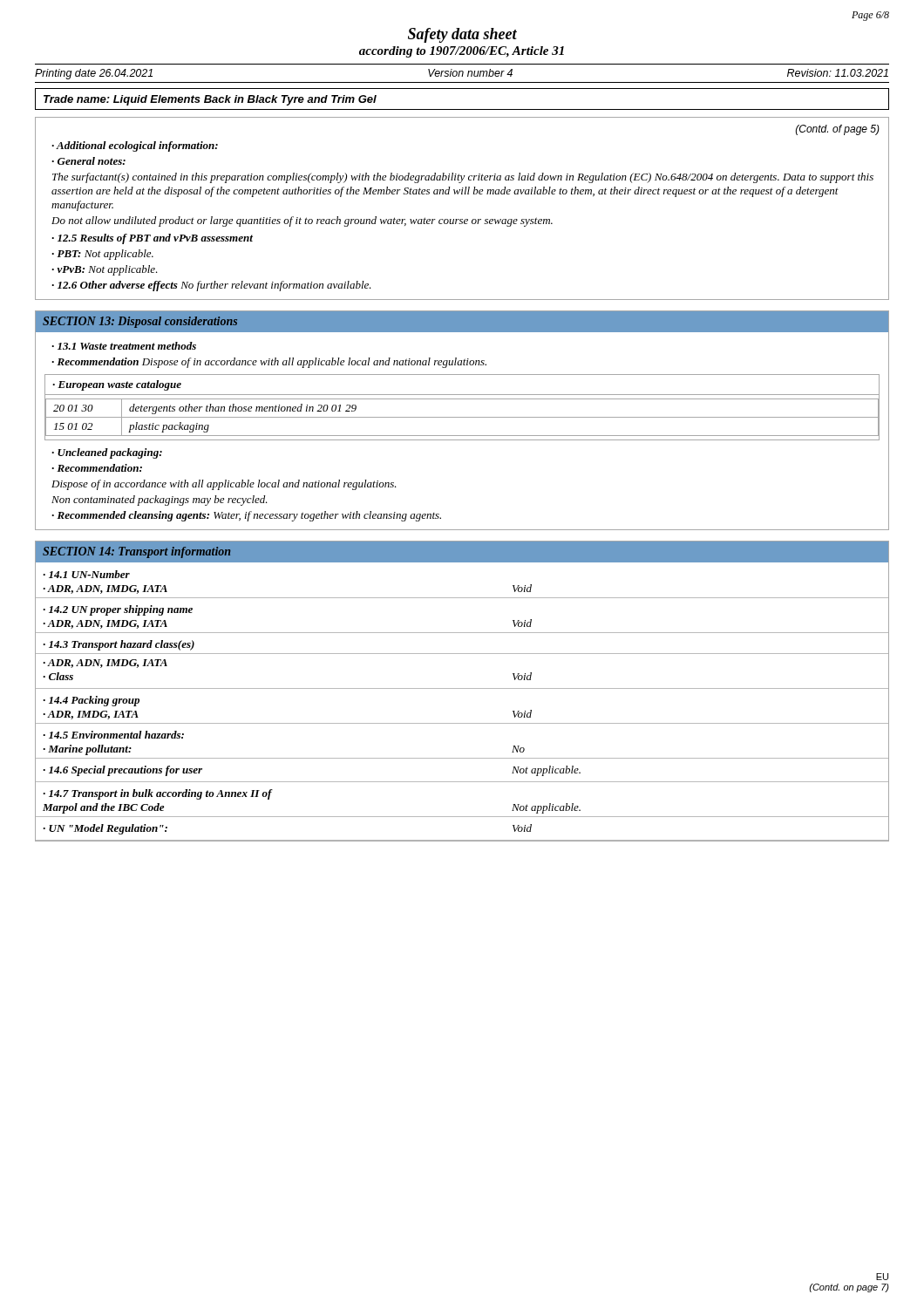Point to the title beginning "Safety data sheet according to 1907/2006/EC,"
The width and height of the screenshot is (924, 1308).
pos(462,42)
